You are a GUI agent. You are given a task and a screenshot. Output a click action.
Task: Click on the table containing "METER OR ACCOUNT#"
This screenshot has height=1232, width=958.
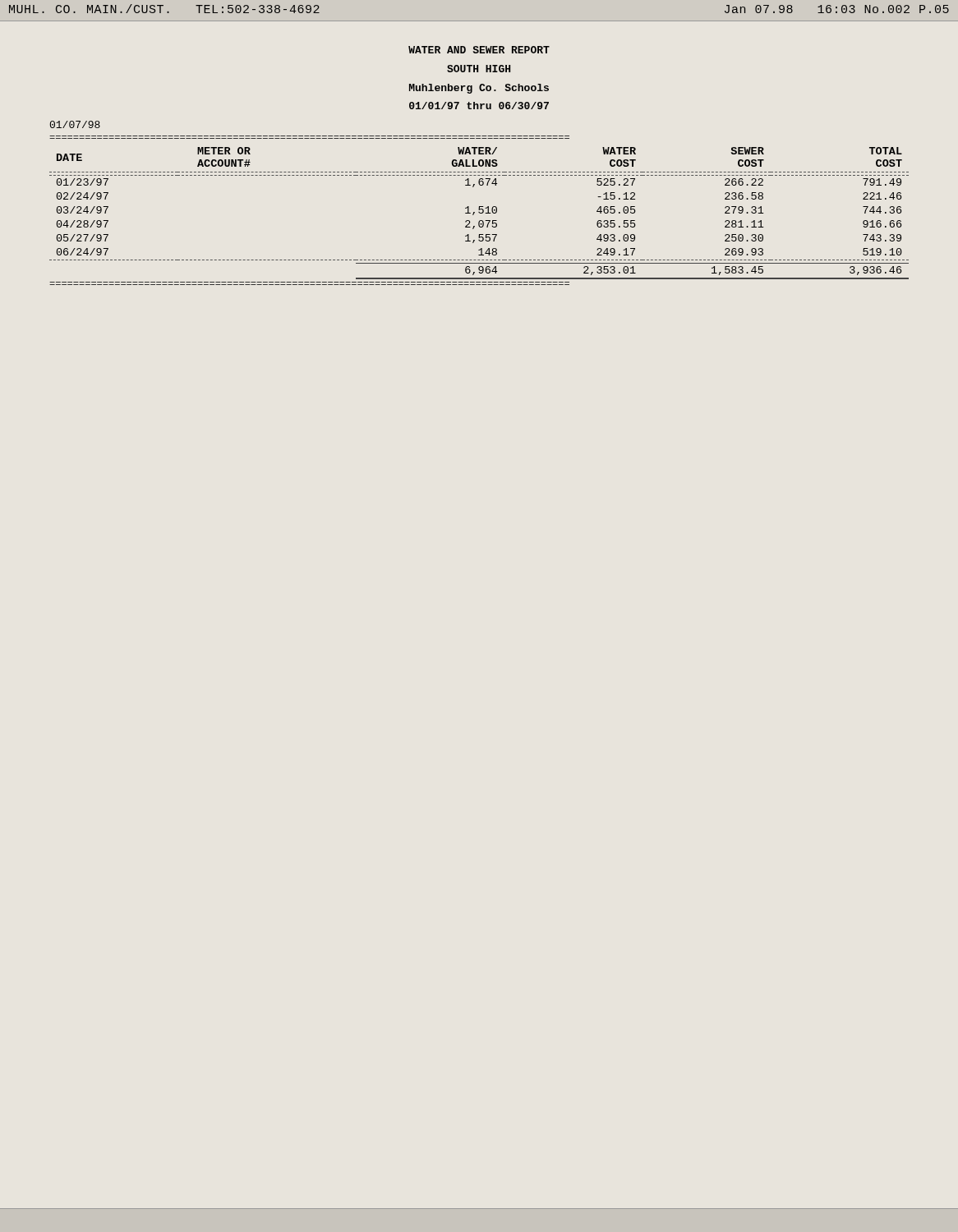coord(479,212)
